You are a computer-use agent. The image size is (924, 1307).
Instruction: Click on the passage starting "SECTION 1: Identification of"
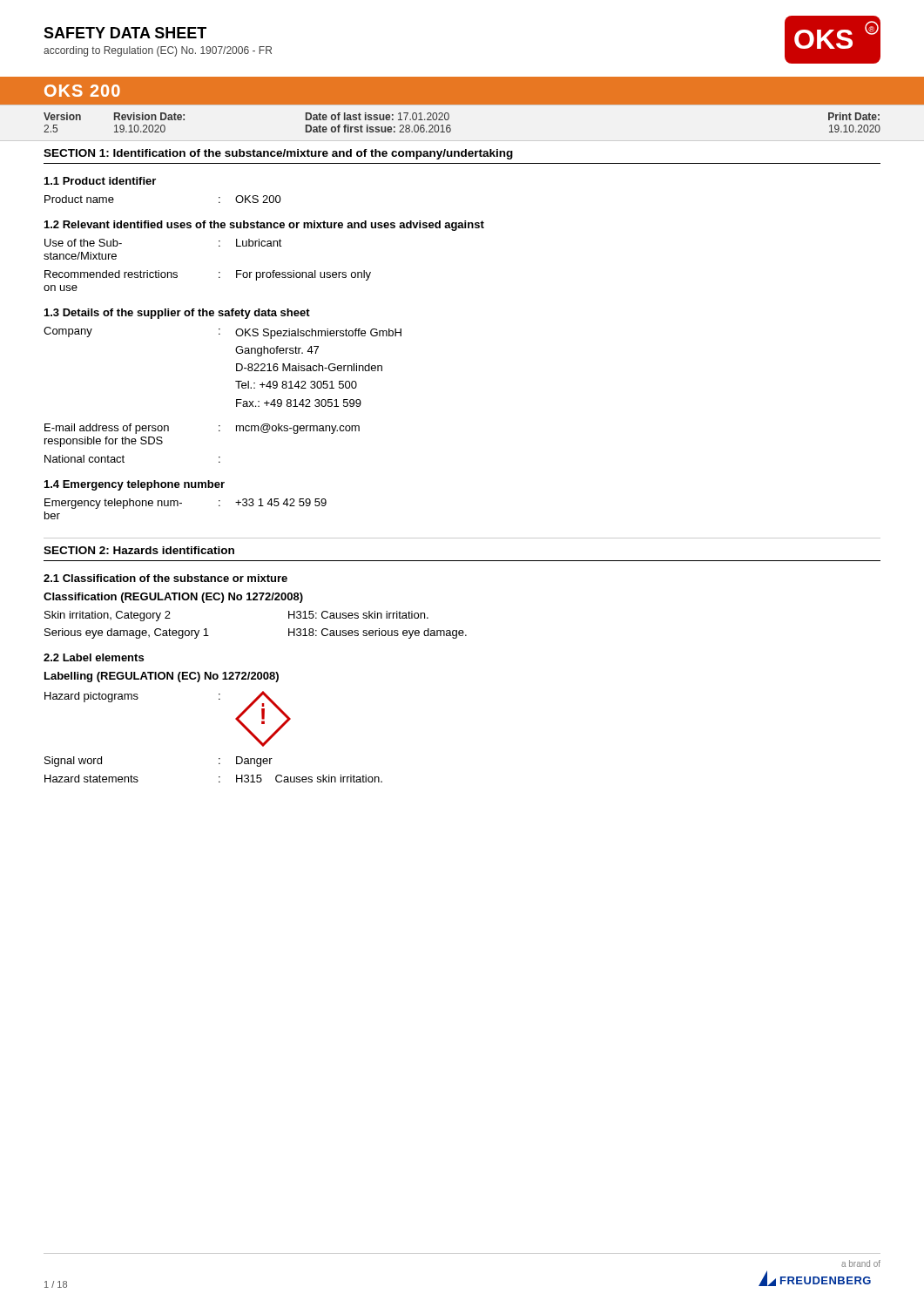coord(278,153)
